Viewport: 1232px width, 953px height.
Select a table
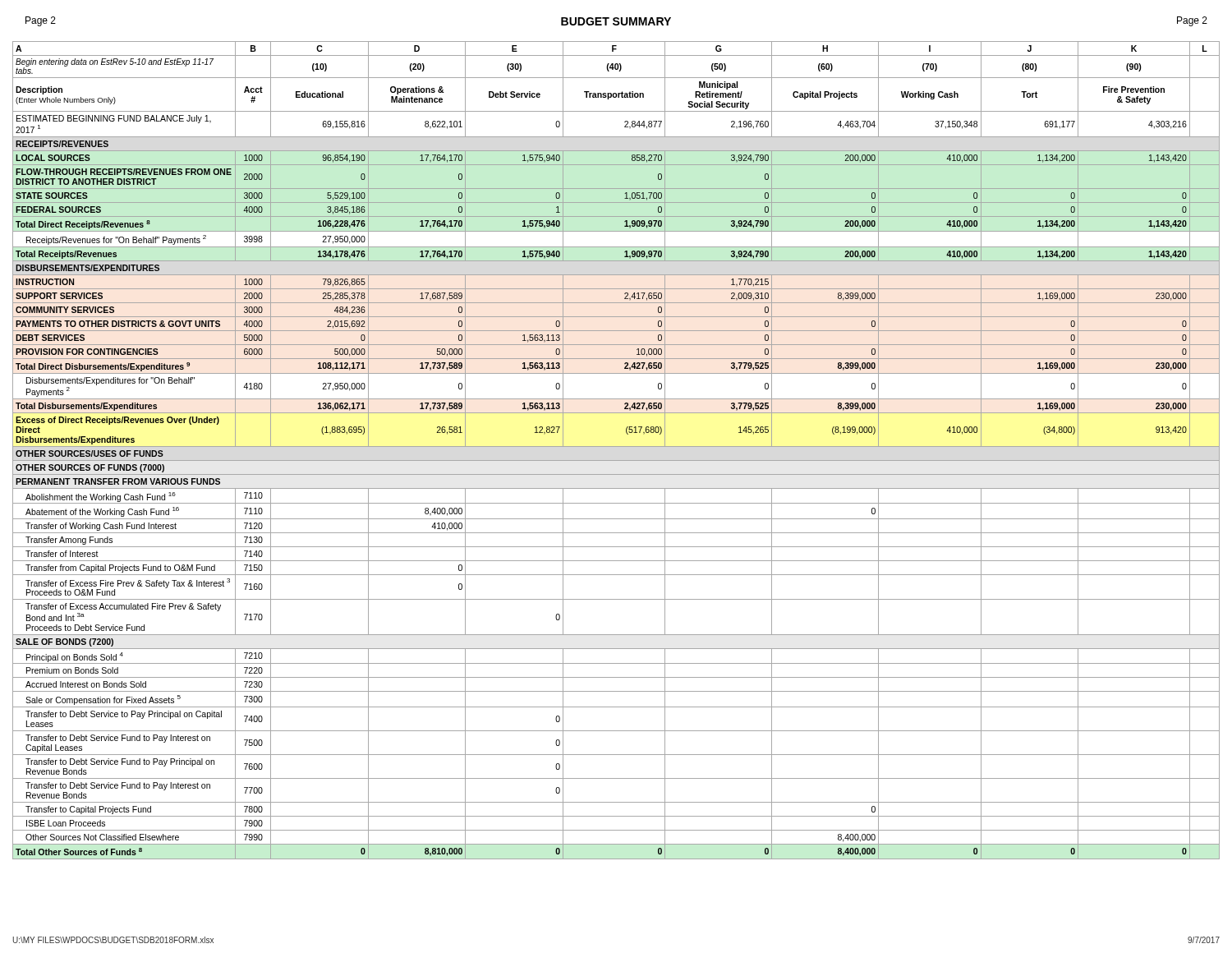point(616,450)
